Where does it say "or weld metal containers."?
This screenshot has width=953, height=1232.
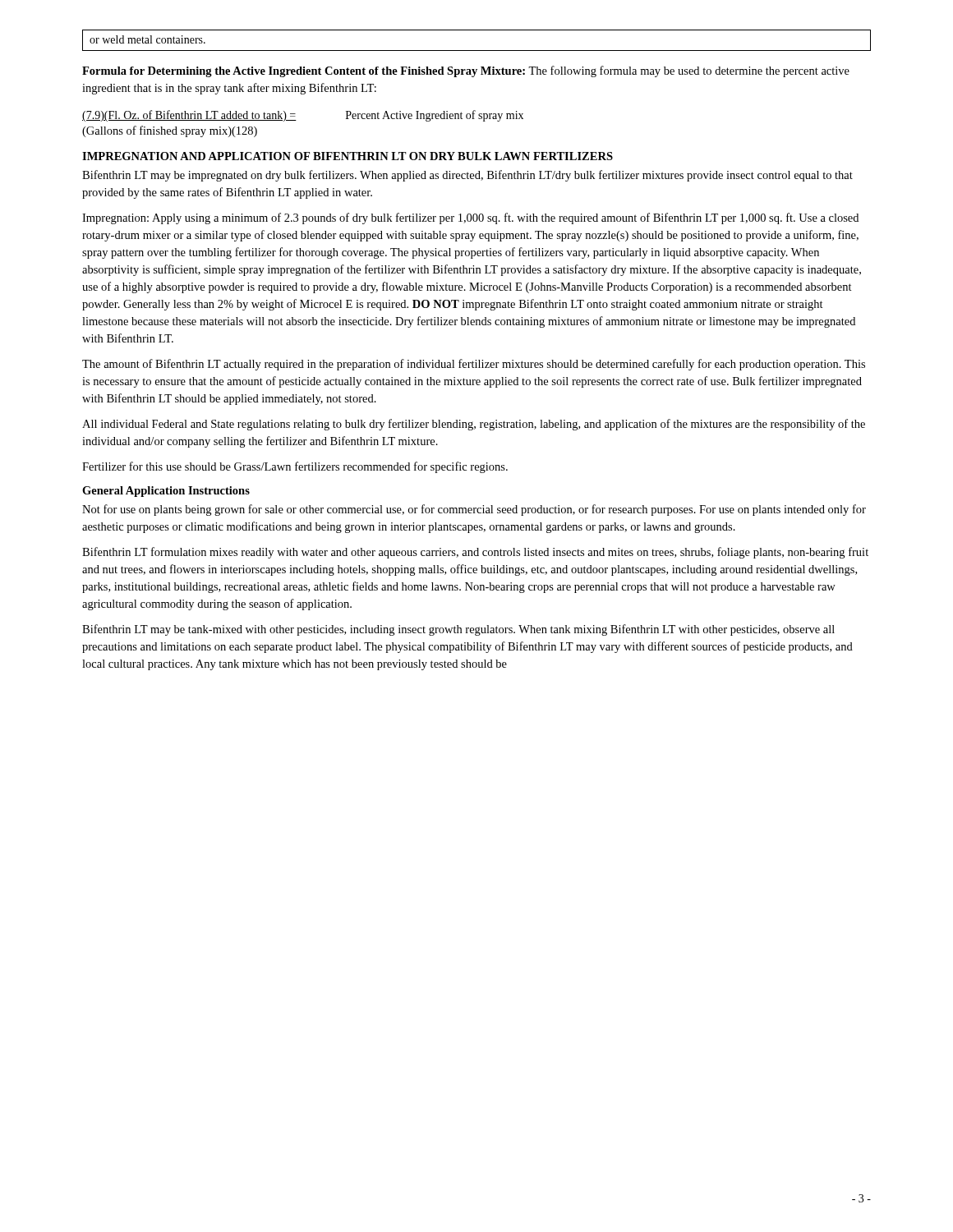tap(148, 40)
